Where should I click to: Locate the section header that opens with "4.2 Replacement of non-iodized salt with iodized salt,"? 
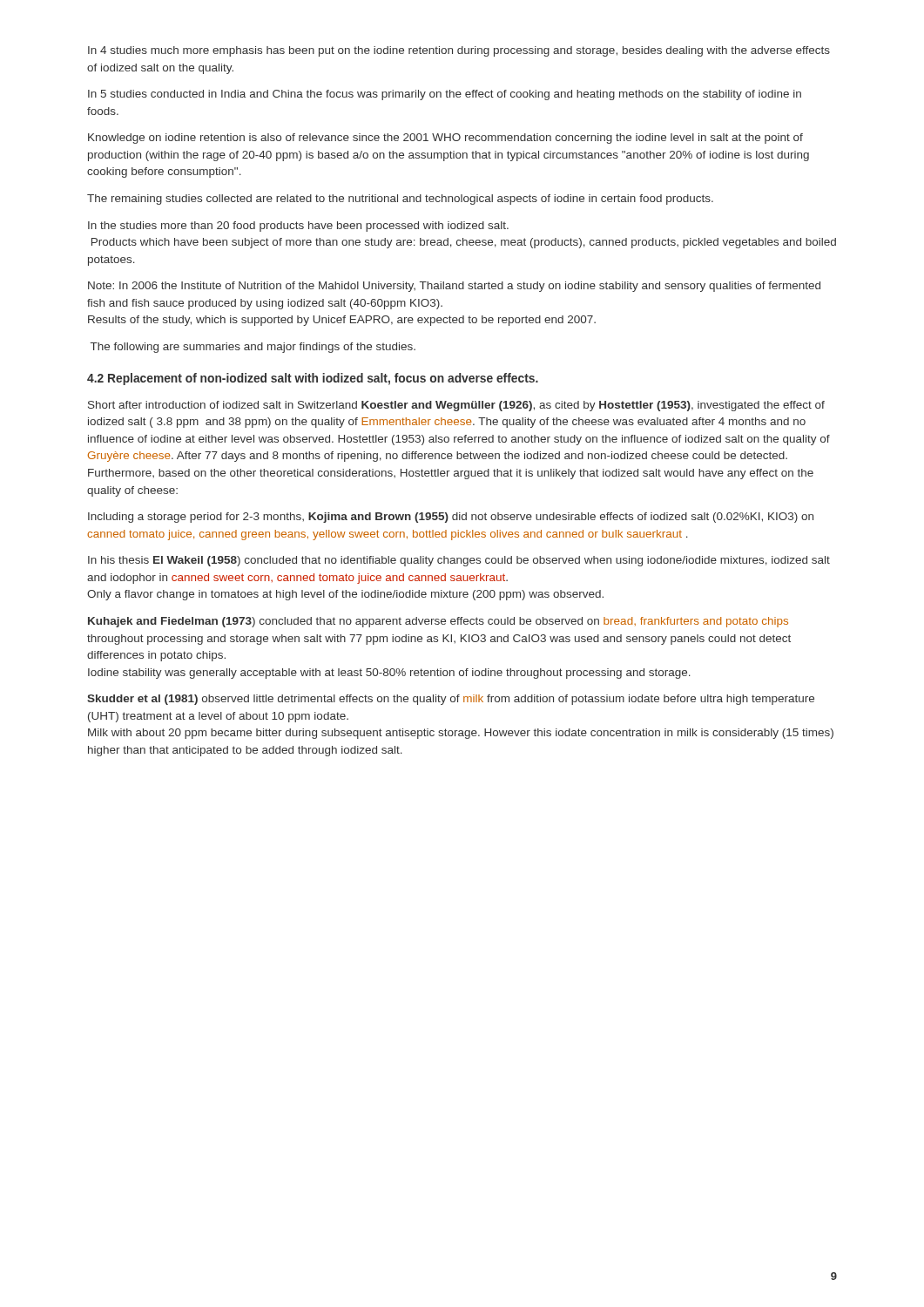point(313,379)
